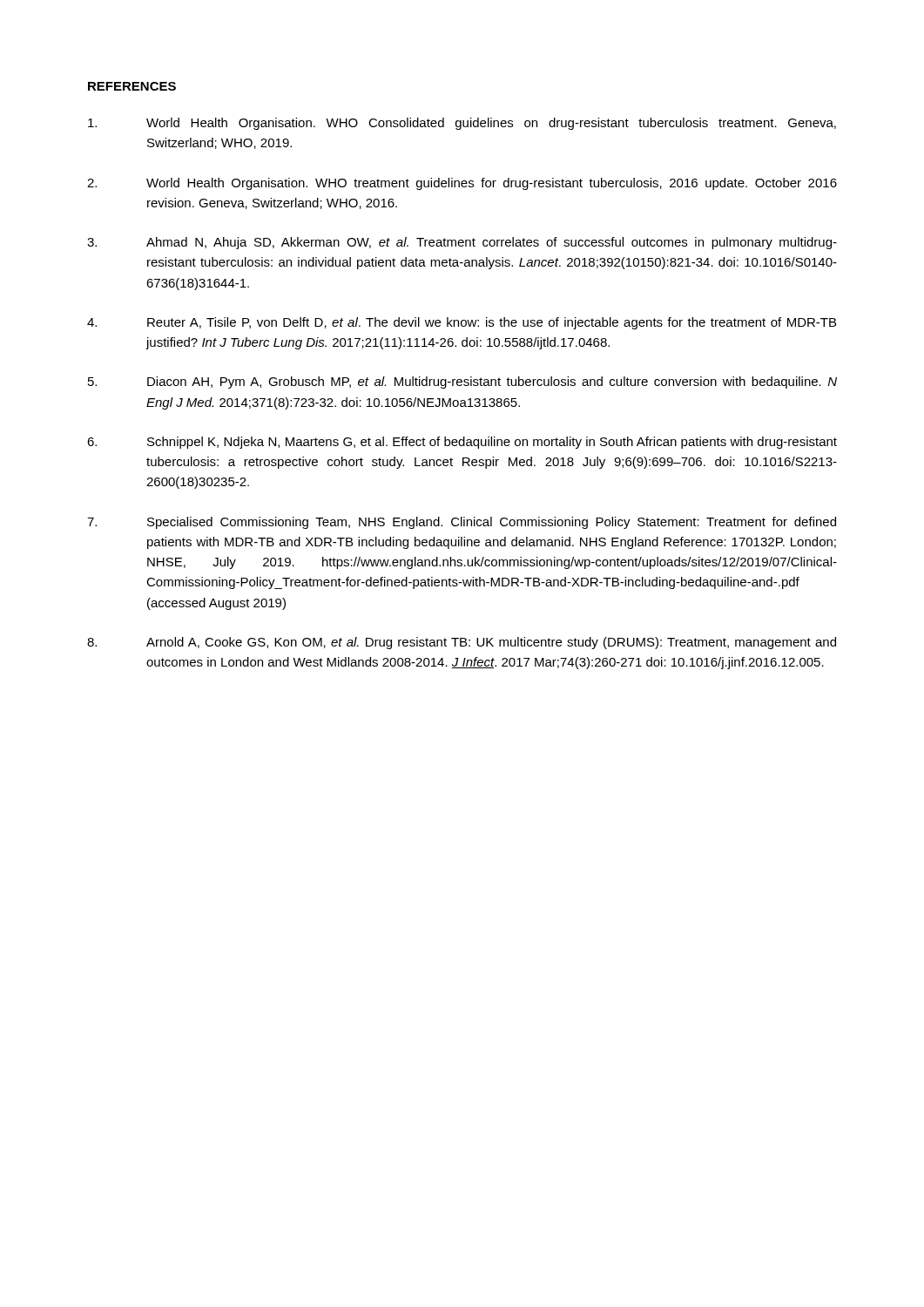Locate the list item containing "5. Diacon AH, Pym A, Grobusch MP, et"
Image resolution: width=924 pixels, height=1307 pixels.
click(462, 392)
